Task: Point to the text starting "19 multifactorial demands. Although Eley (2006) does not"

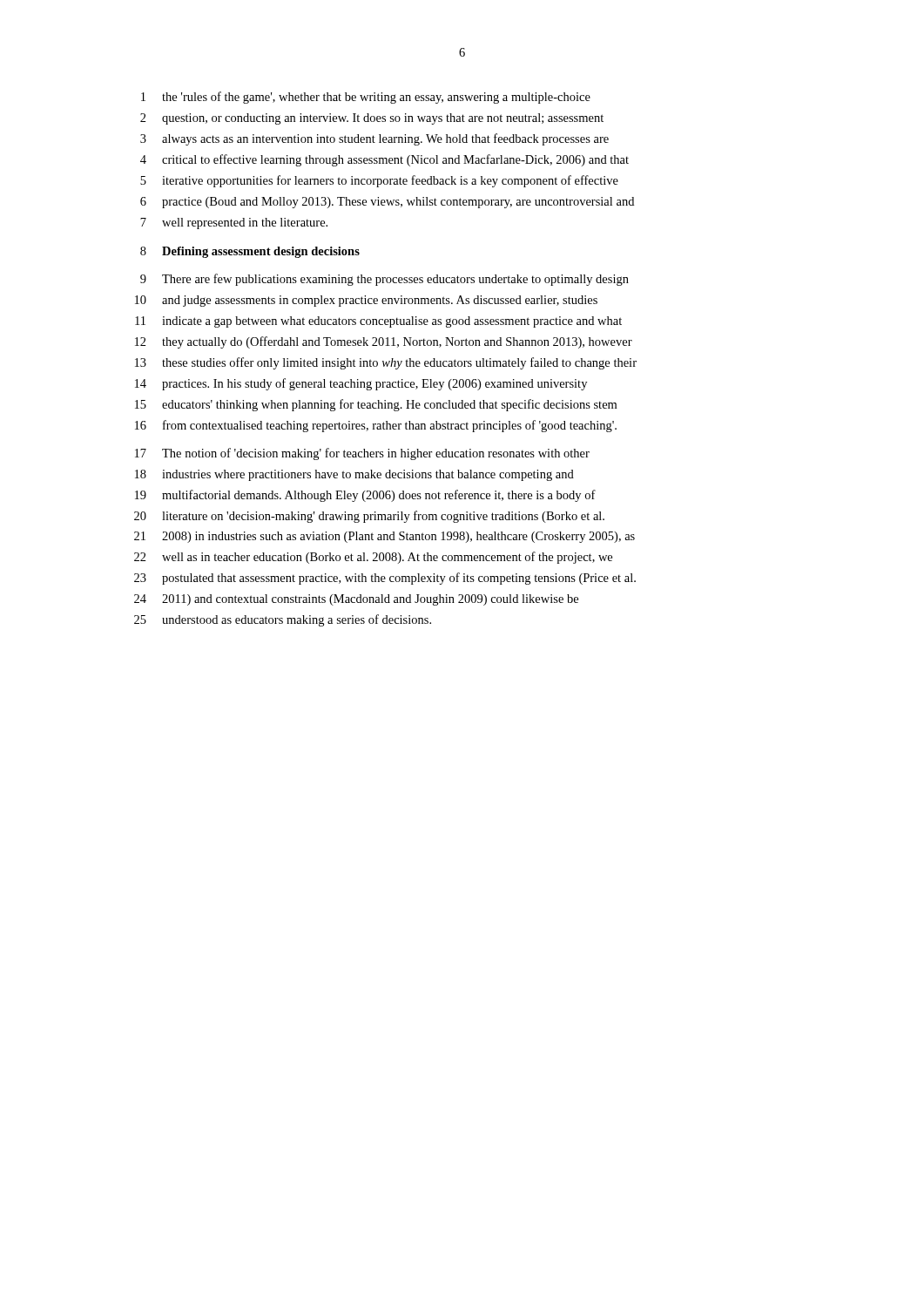Action: pos(471,495)
